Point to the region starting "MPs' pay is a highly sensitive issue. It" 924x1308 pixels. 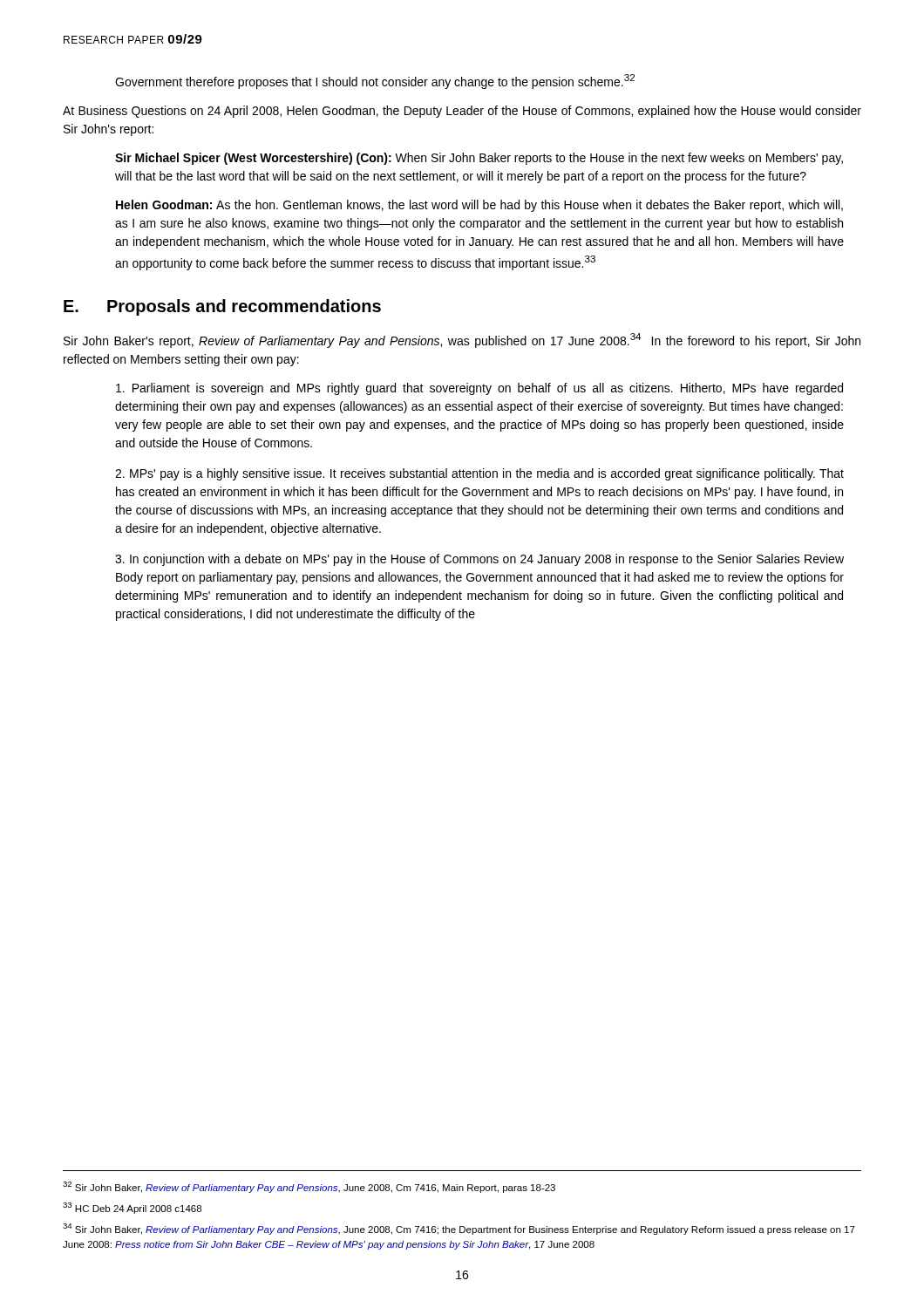tap(479, 501)
